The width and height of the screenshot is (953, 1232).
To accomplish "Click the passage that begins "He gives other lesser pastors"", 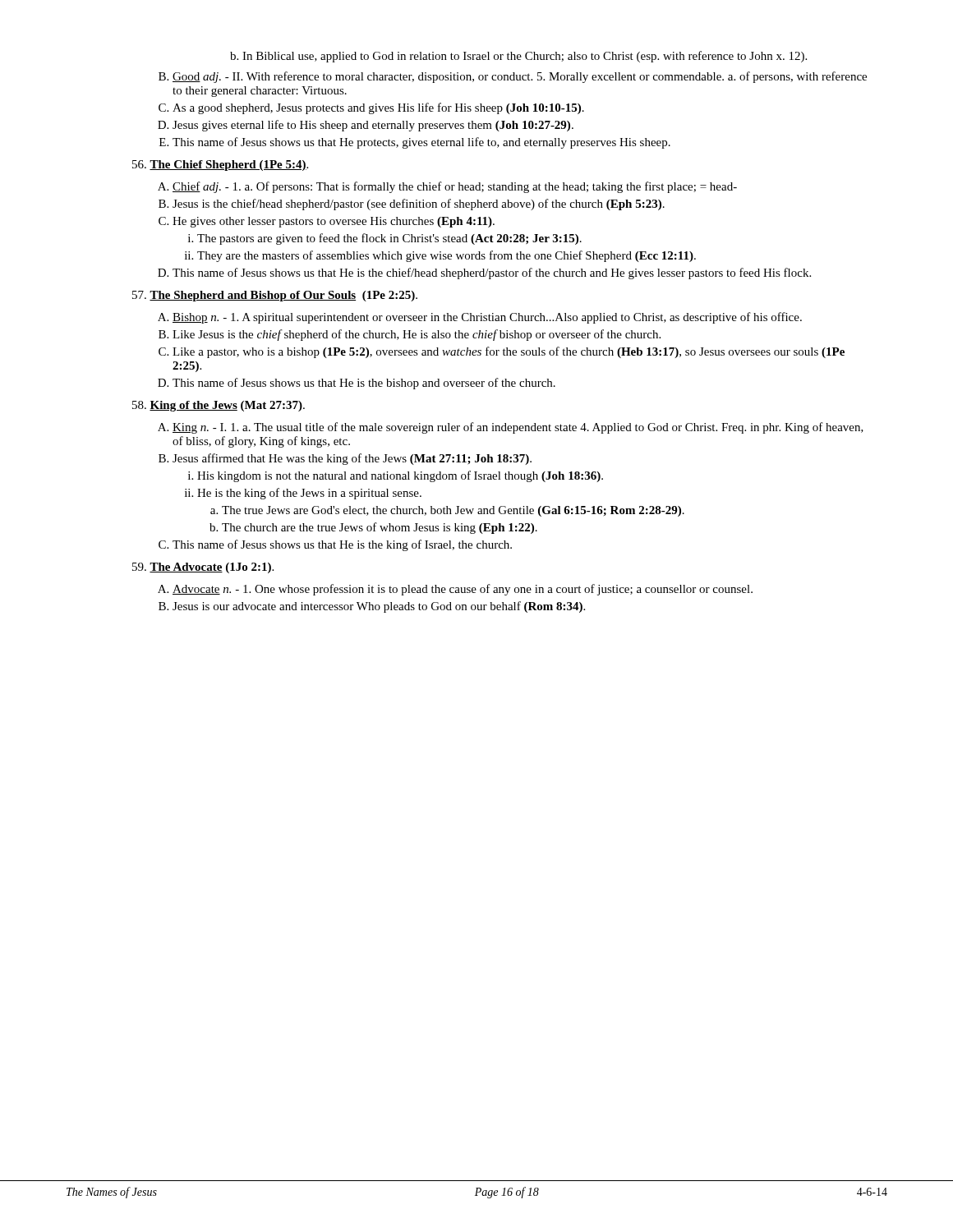I will click(x=522, y=239).
